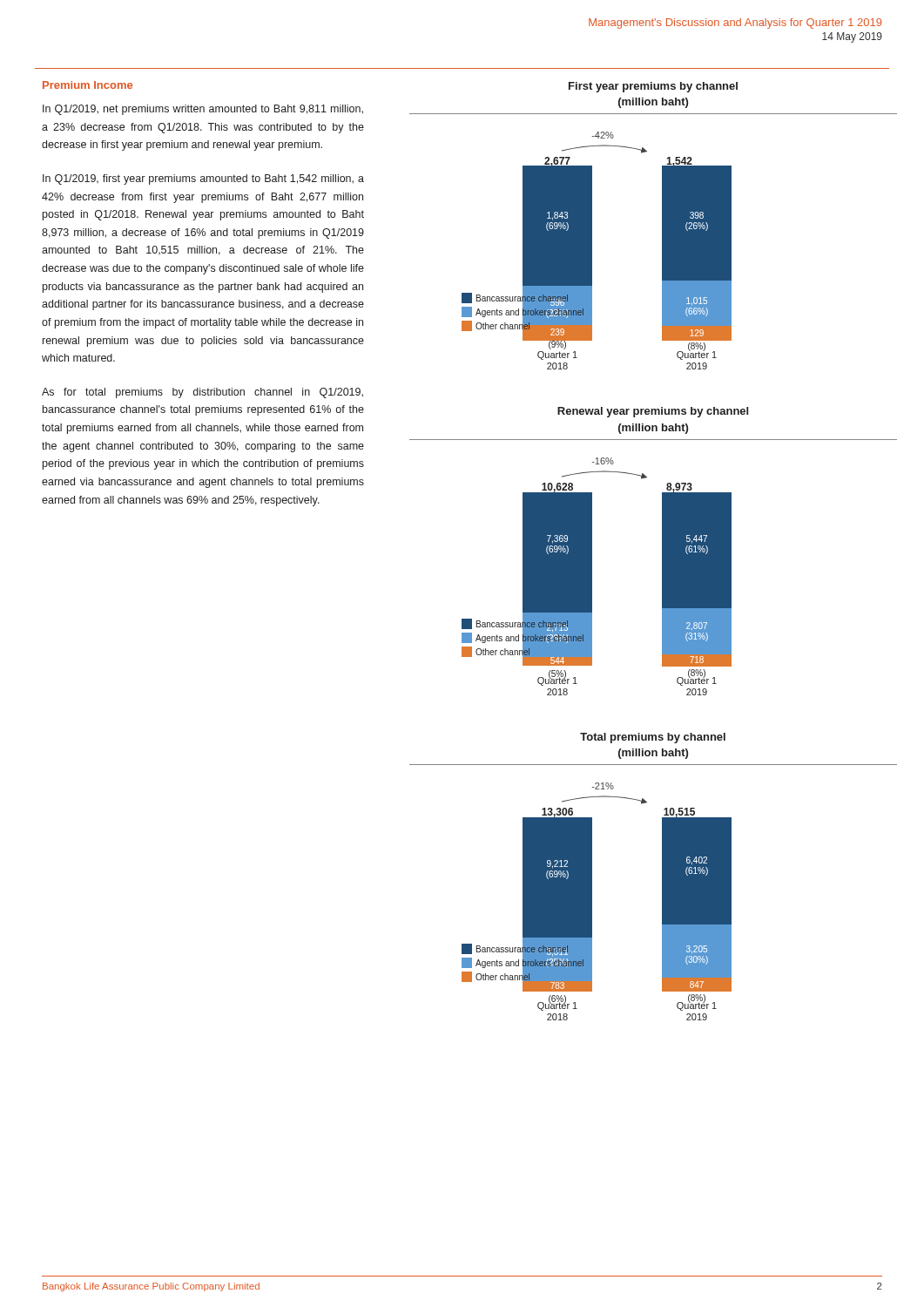
Task: Select the block starting "Premium Income"
Action: coord(87,85)
